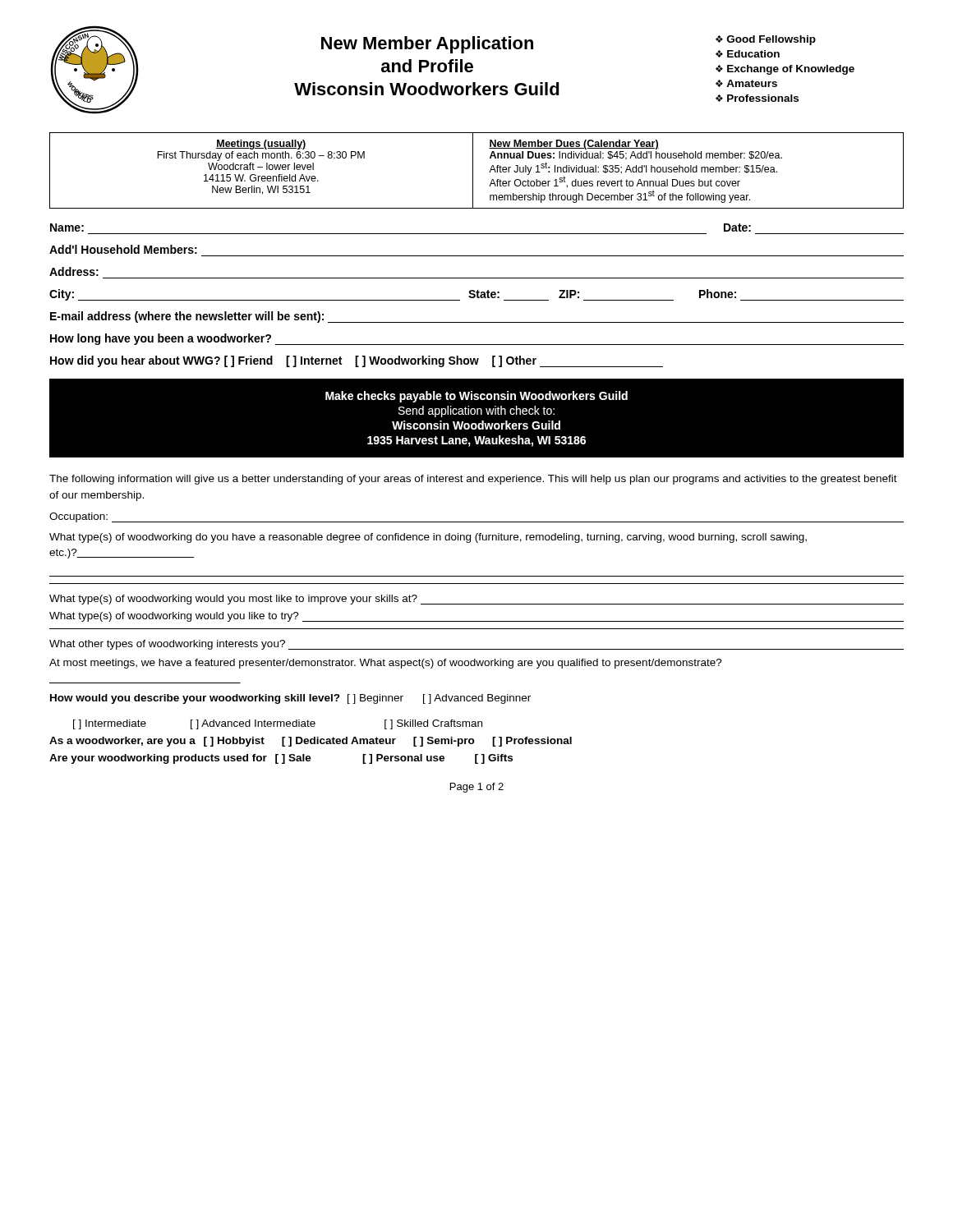Point to the block beginning "City: State: ZIP:"
Screen dimensions: 1232x953
(476, 294)
